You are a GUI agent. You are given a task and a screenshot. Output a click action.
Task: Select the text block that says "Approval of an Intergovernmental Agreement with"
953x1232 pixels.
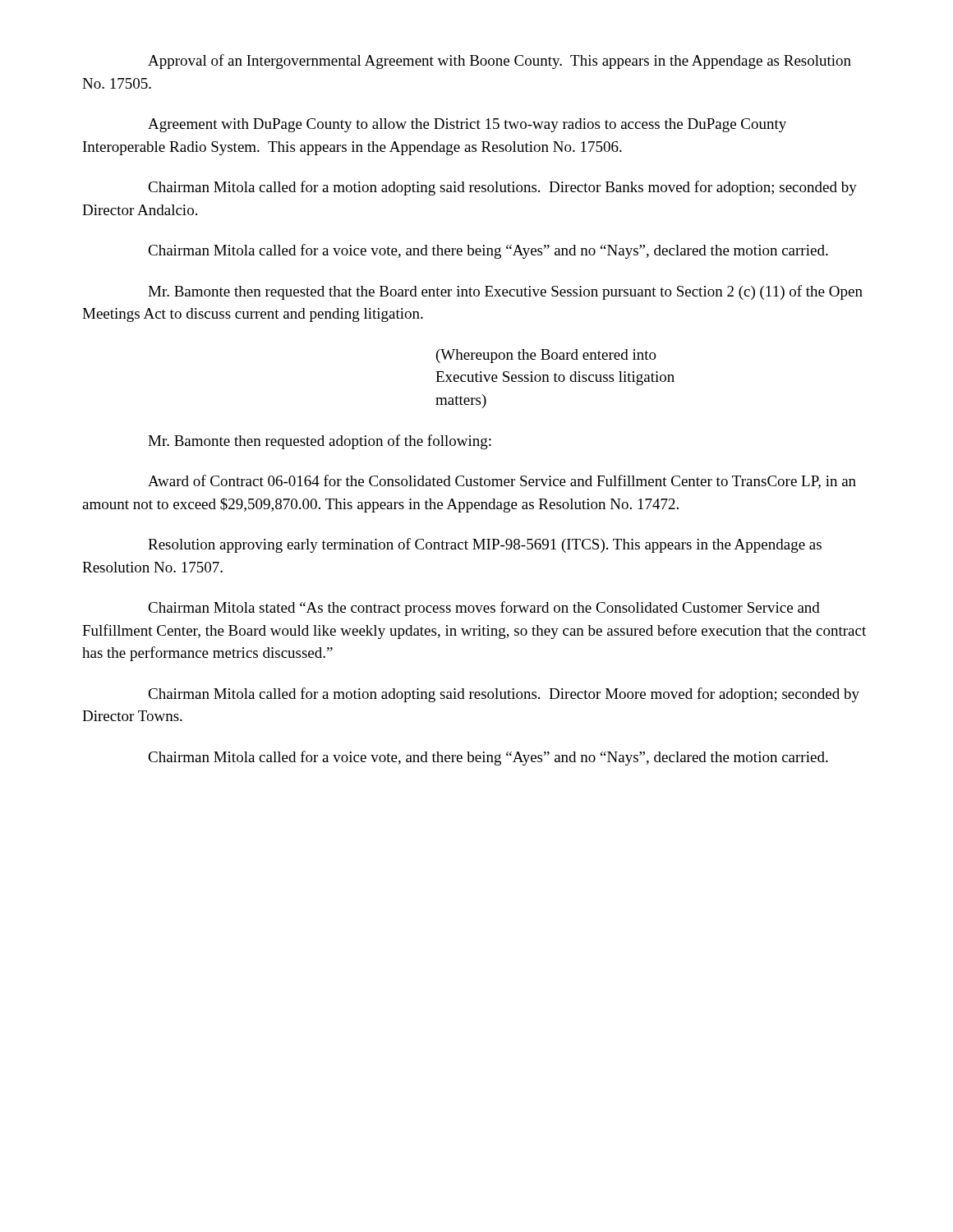click(x=467, y=72)
